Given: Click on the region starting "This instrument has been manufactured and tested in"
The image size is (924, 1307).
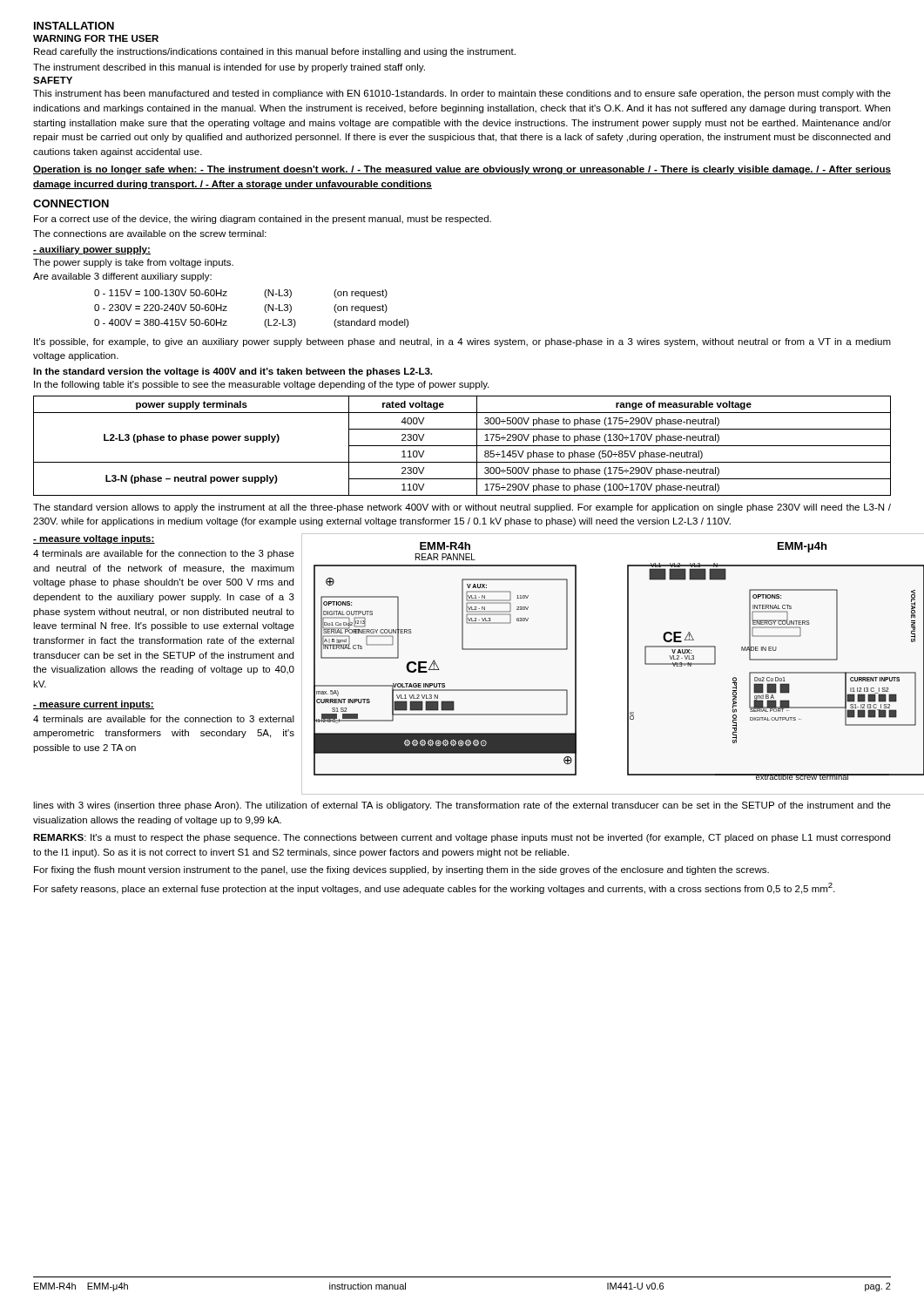Looking at the screenshot, I should [x=462, y=123].
